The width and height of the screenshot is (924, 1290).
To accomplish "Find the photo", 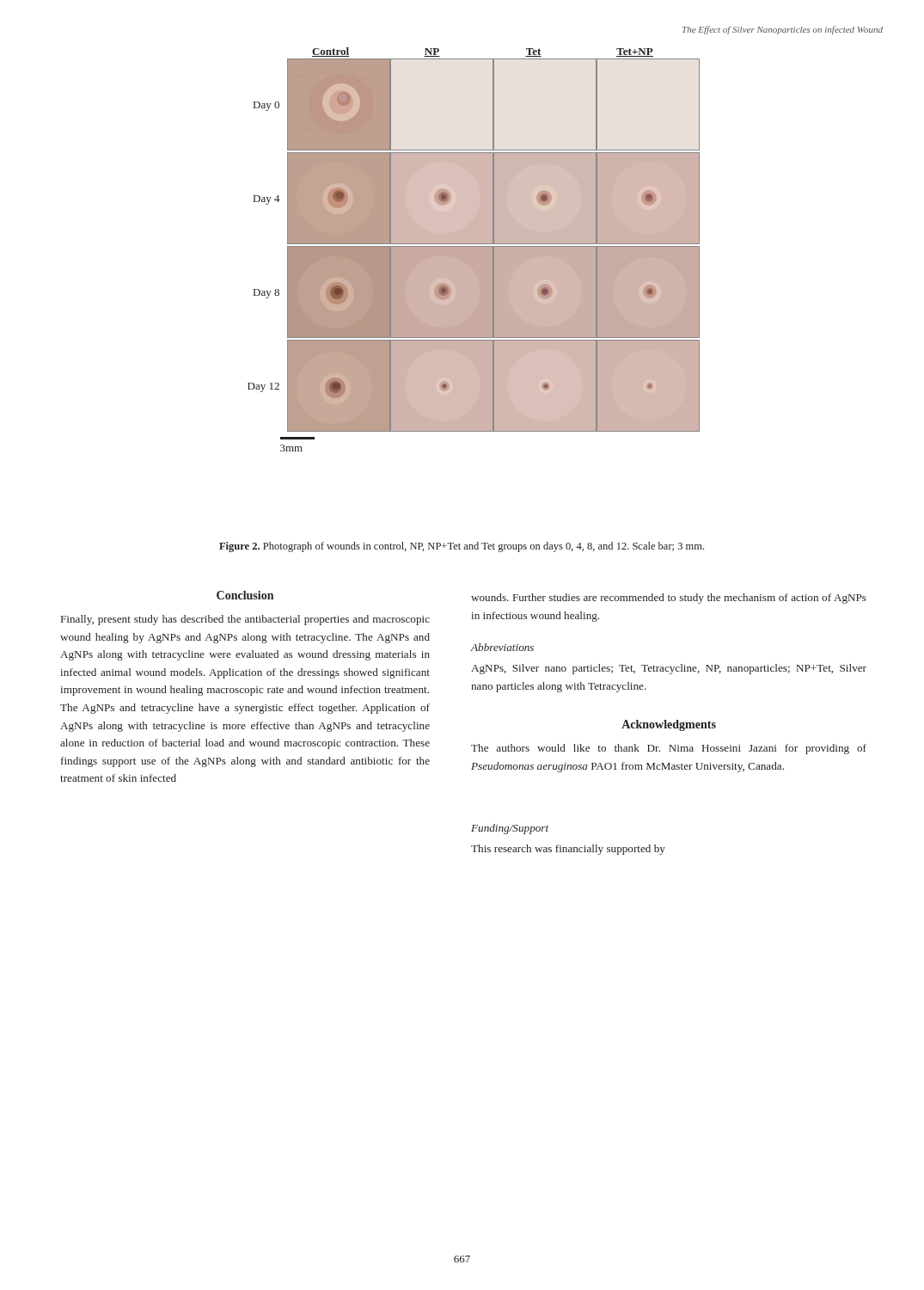I will point(462,250).
